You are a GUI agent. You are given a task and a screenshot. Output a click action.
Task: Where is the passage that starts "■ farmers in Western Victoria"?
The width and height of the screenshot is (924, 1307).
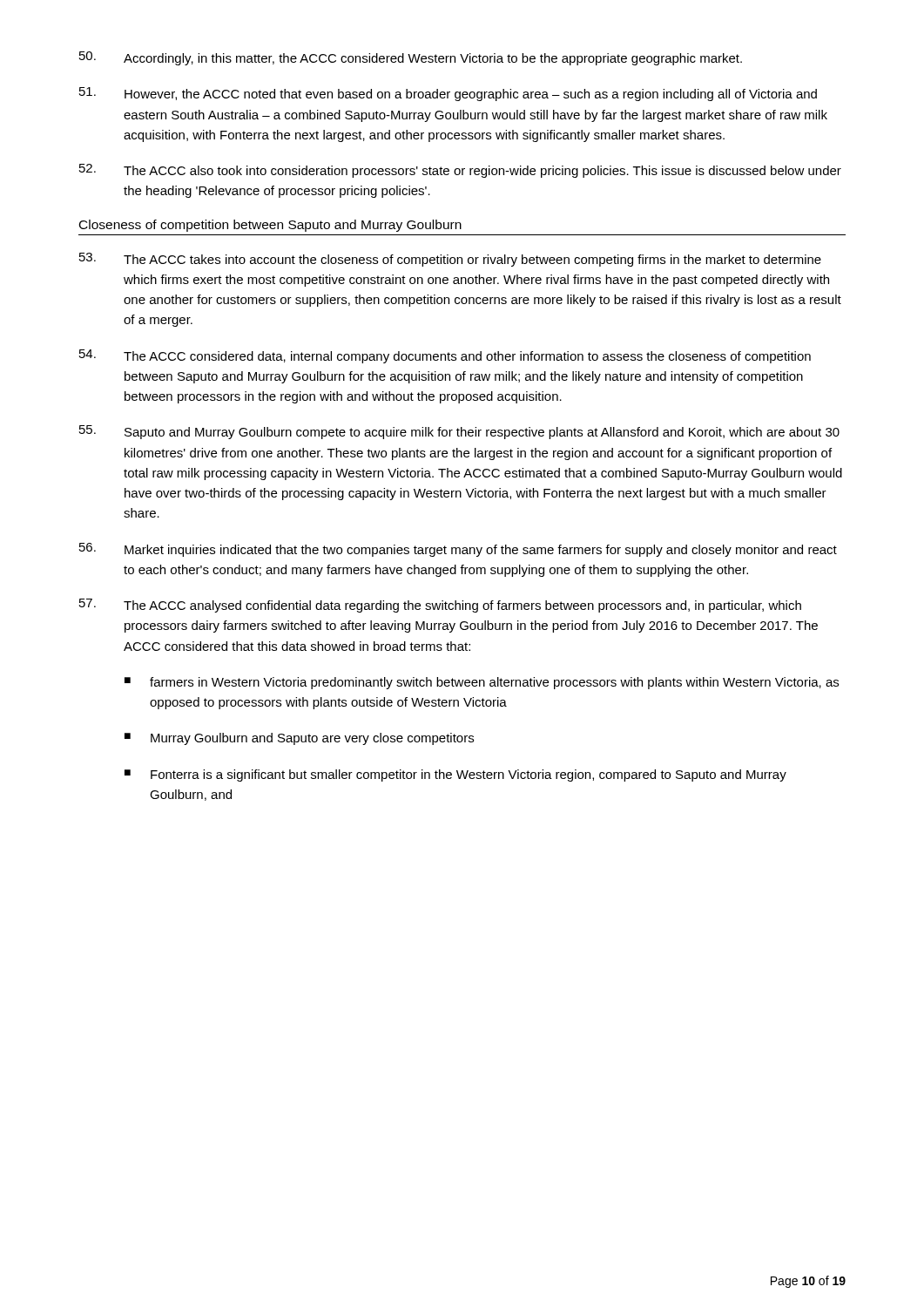(485, 692)
